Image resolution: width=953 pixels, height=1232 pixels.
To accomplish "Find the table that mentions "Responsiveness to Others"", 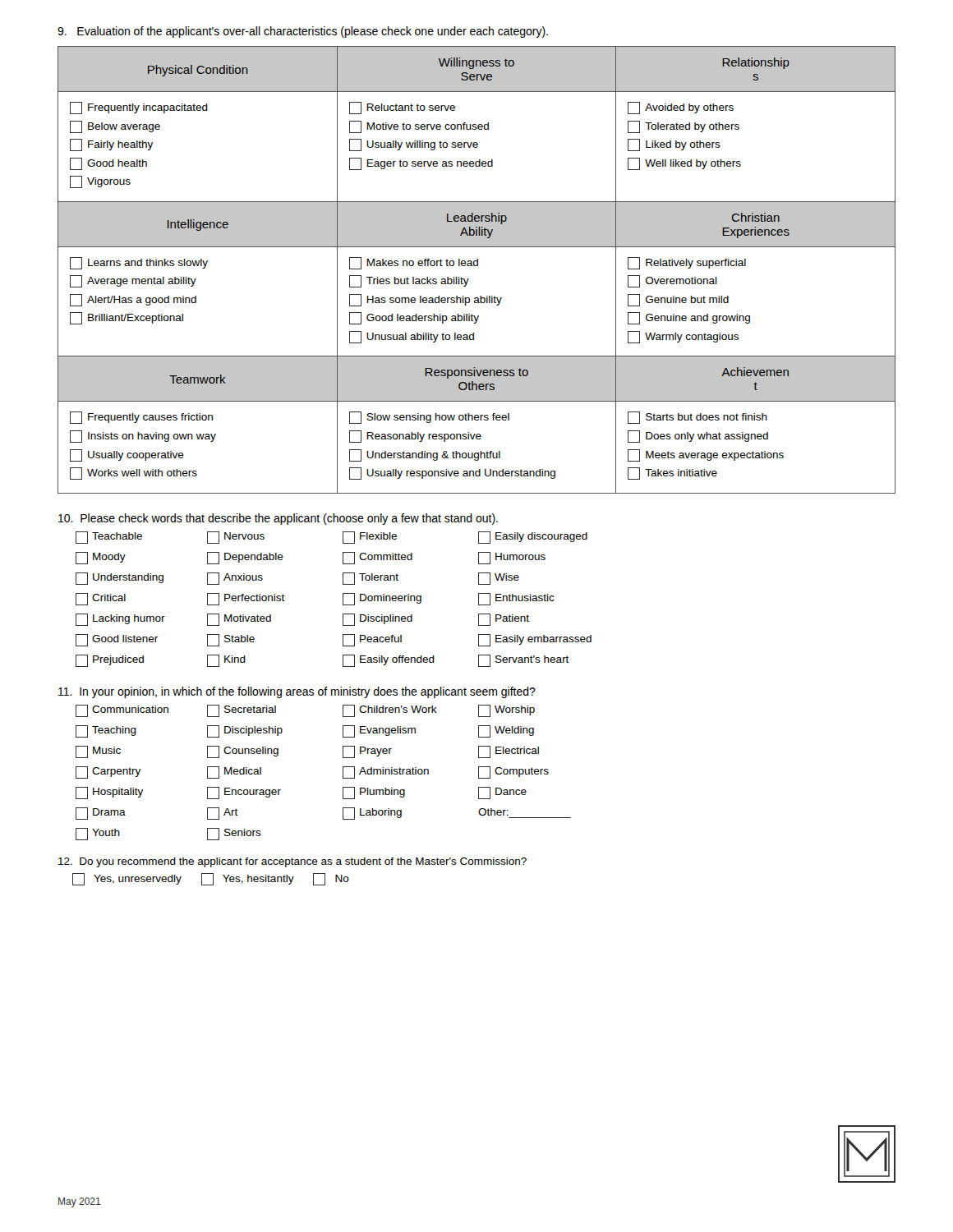I will [x=476, y=270].
